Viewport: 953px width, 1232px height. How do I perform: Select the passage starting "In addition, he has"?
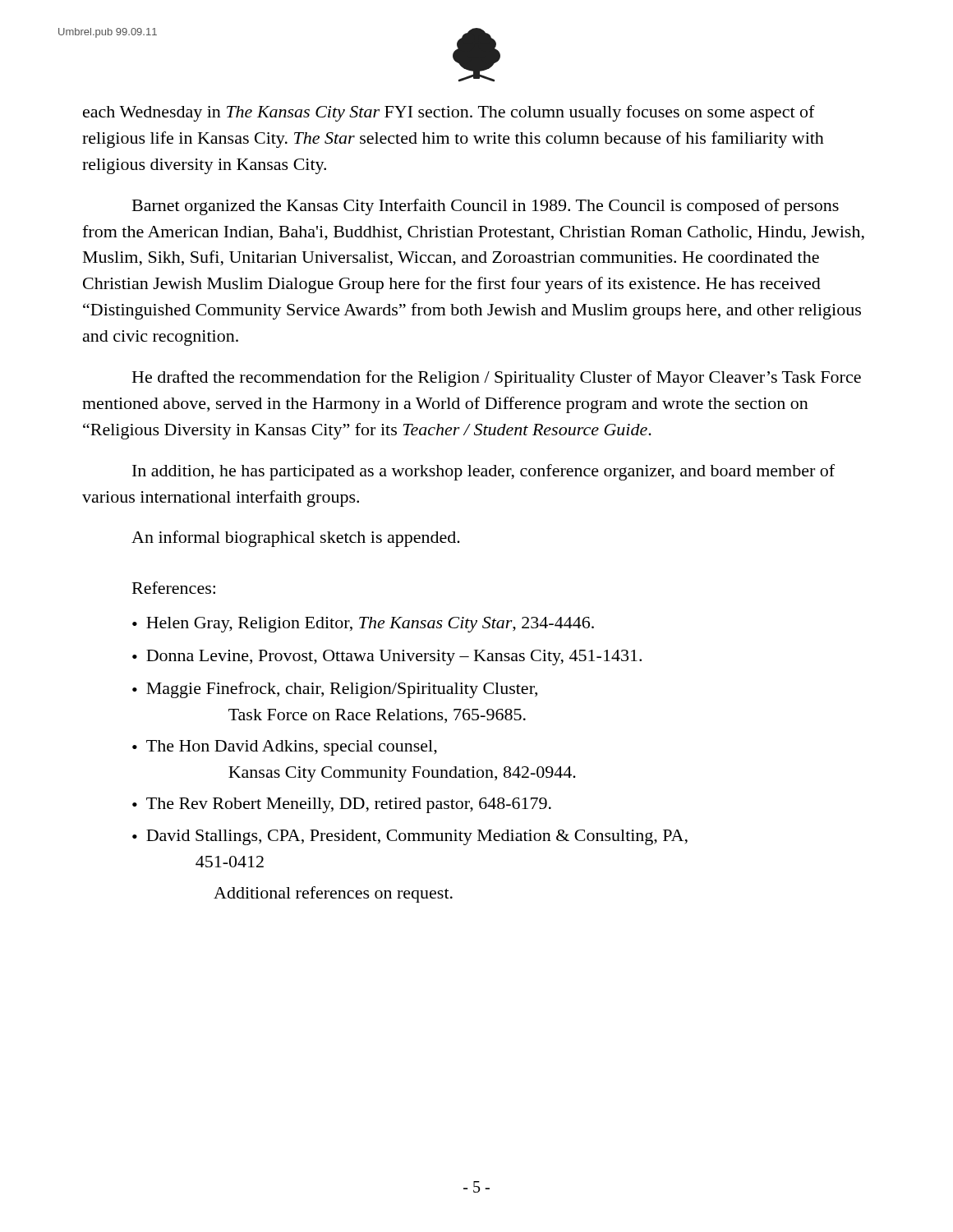pyautogui.click(x=476, y=483)
